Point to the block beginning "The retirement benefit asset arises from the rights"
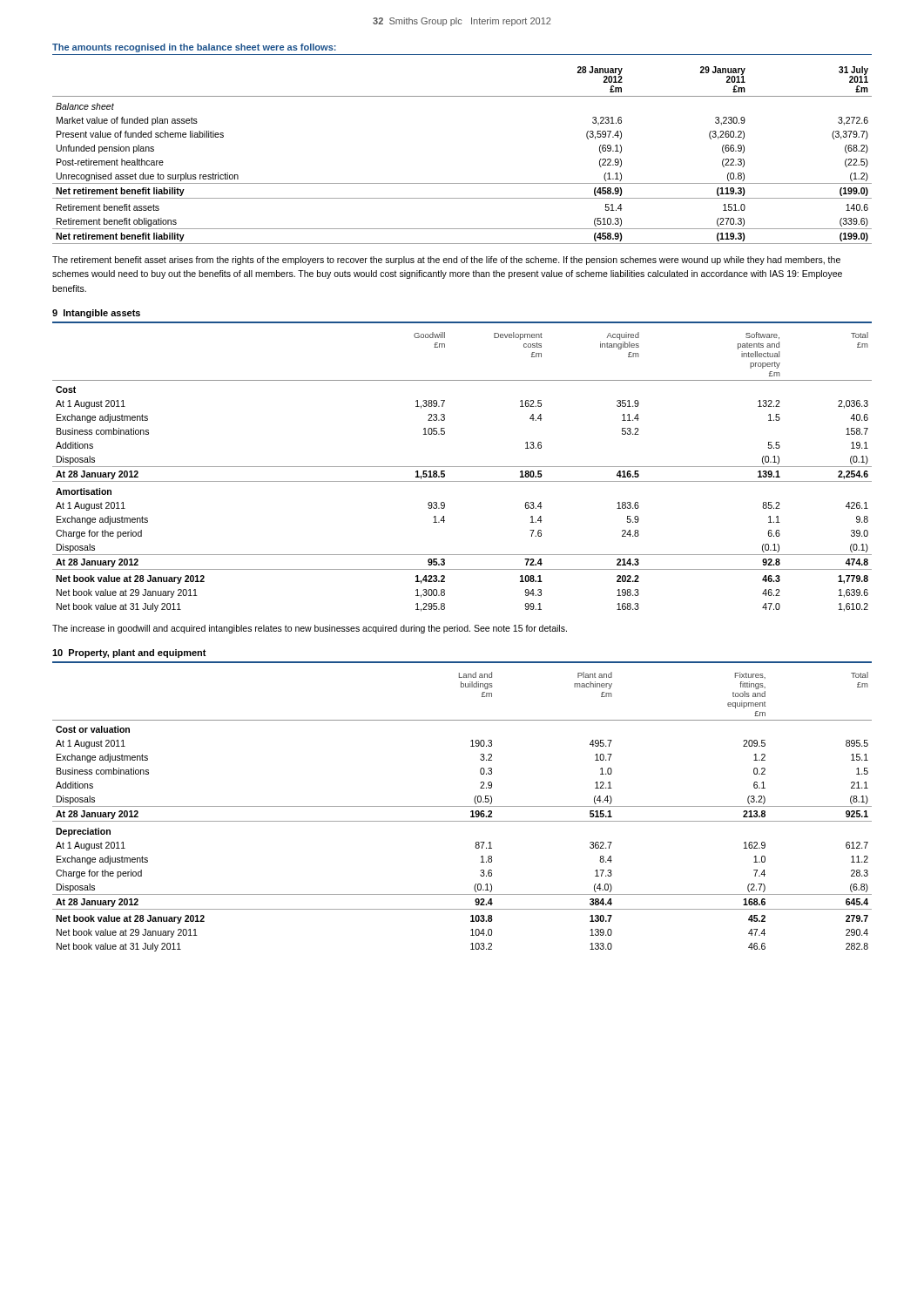924x1307 pixels. [x=447, y=274]
